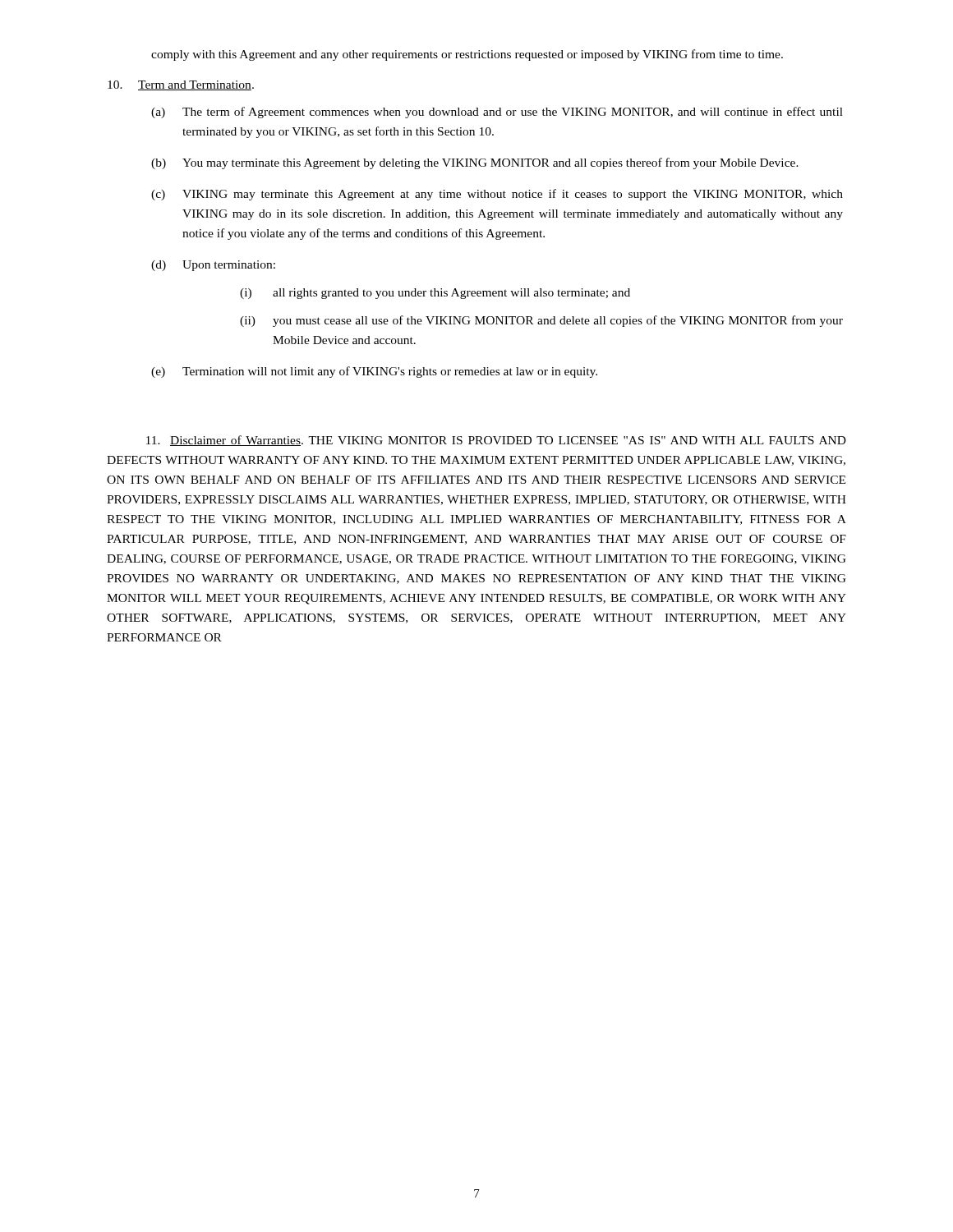Click on the text block with the text "comply with this Agreement and any other requirements"

pos(467,54)
